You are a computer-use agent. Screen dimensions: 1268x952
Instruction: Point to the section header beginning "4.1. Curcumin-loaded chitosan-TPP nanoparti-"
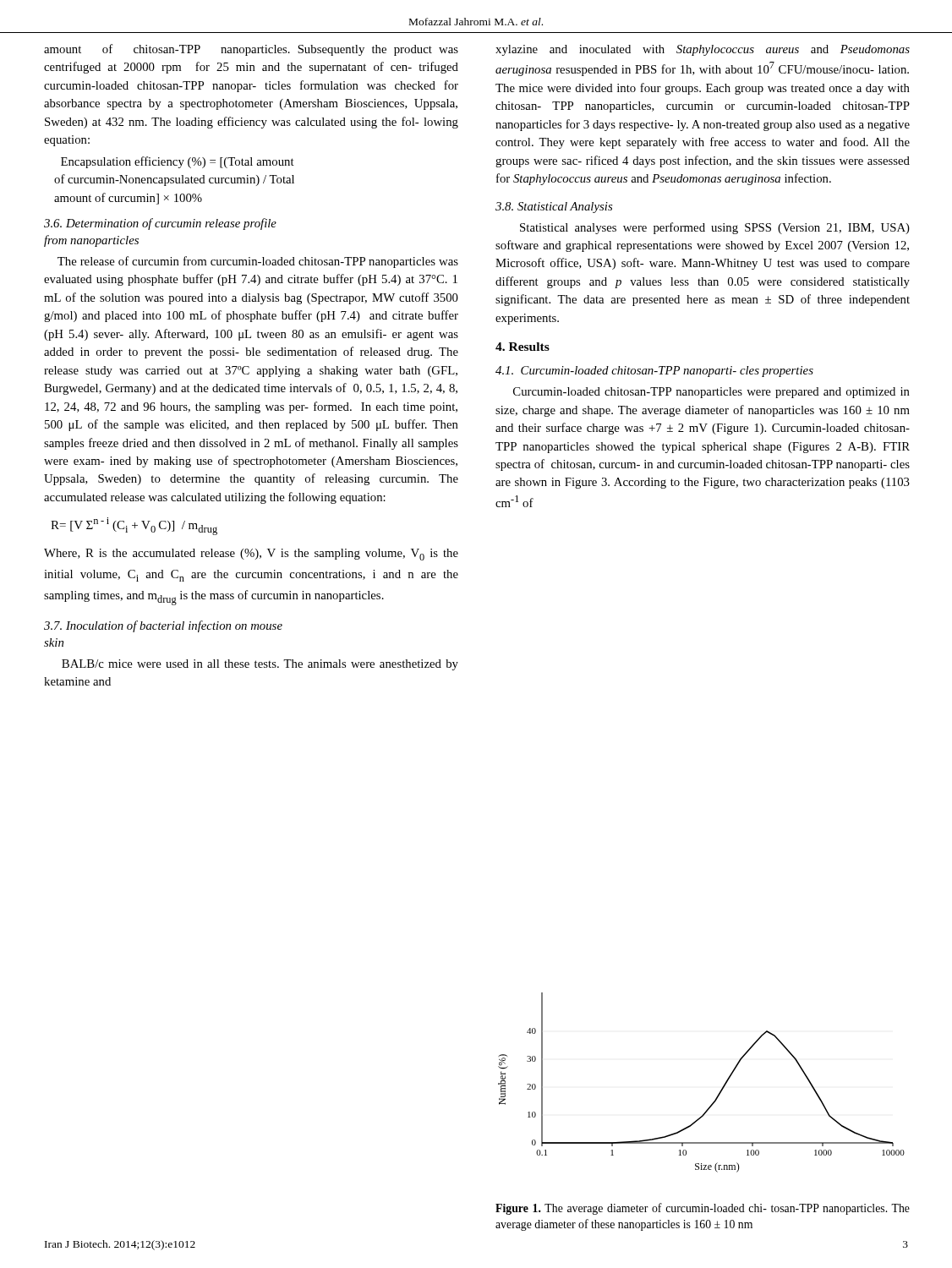[654, 370]
